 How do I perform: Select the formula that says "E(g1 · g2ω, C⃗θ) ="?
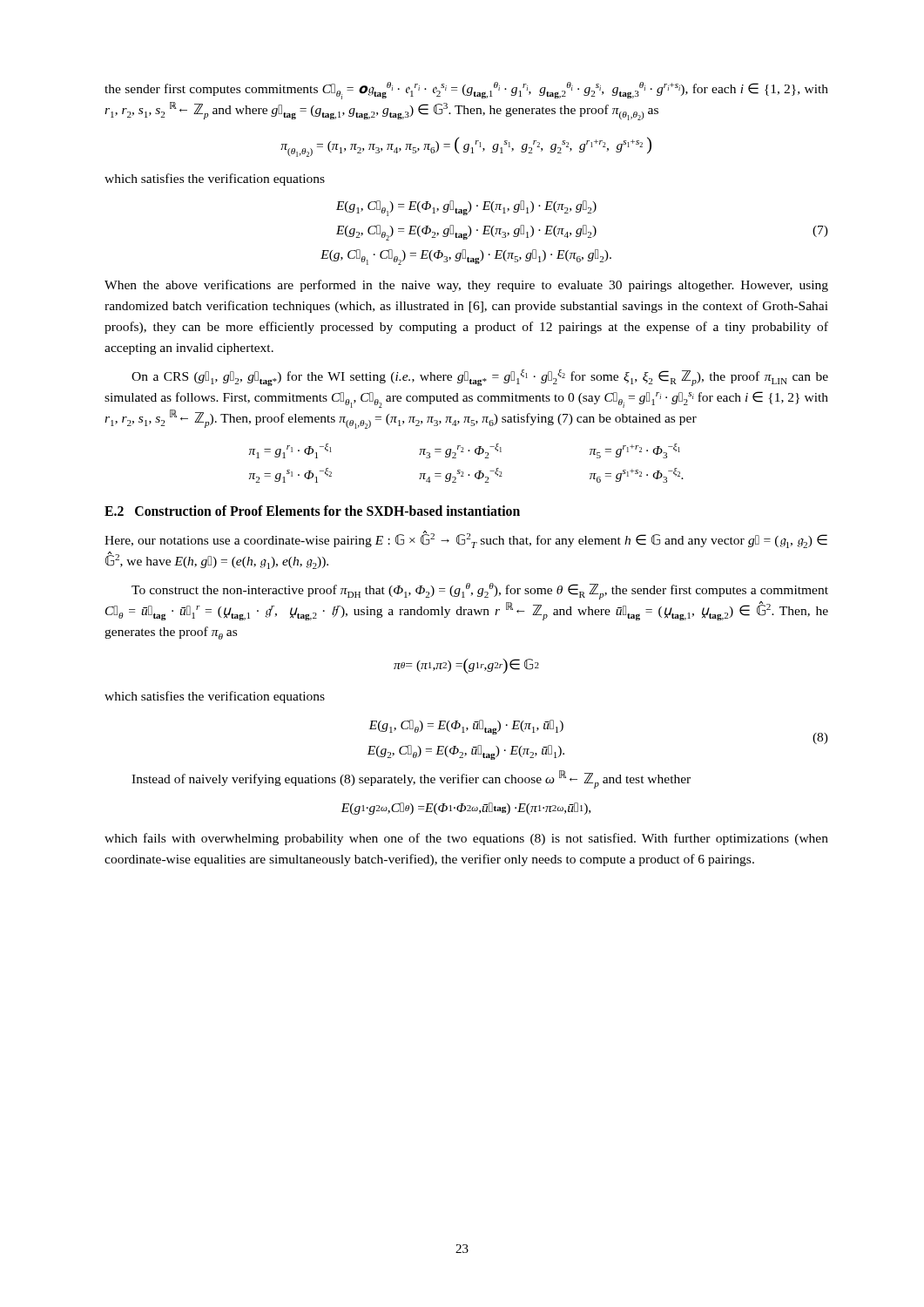coord(466,808)
